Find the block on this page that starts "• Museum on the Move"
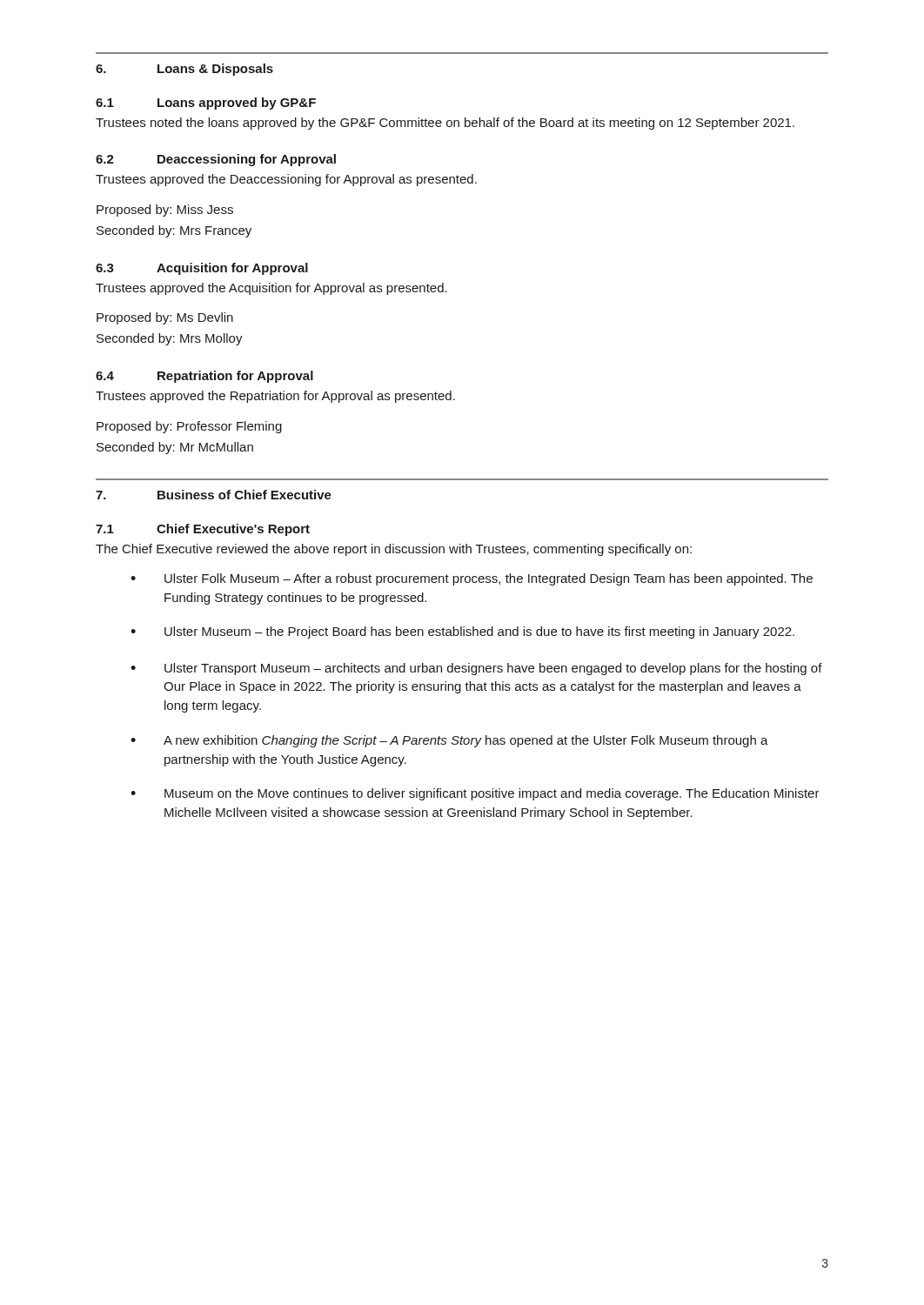The width and height of the screenshot is (924, 1305). (479, 803)
